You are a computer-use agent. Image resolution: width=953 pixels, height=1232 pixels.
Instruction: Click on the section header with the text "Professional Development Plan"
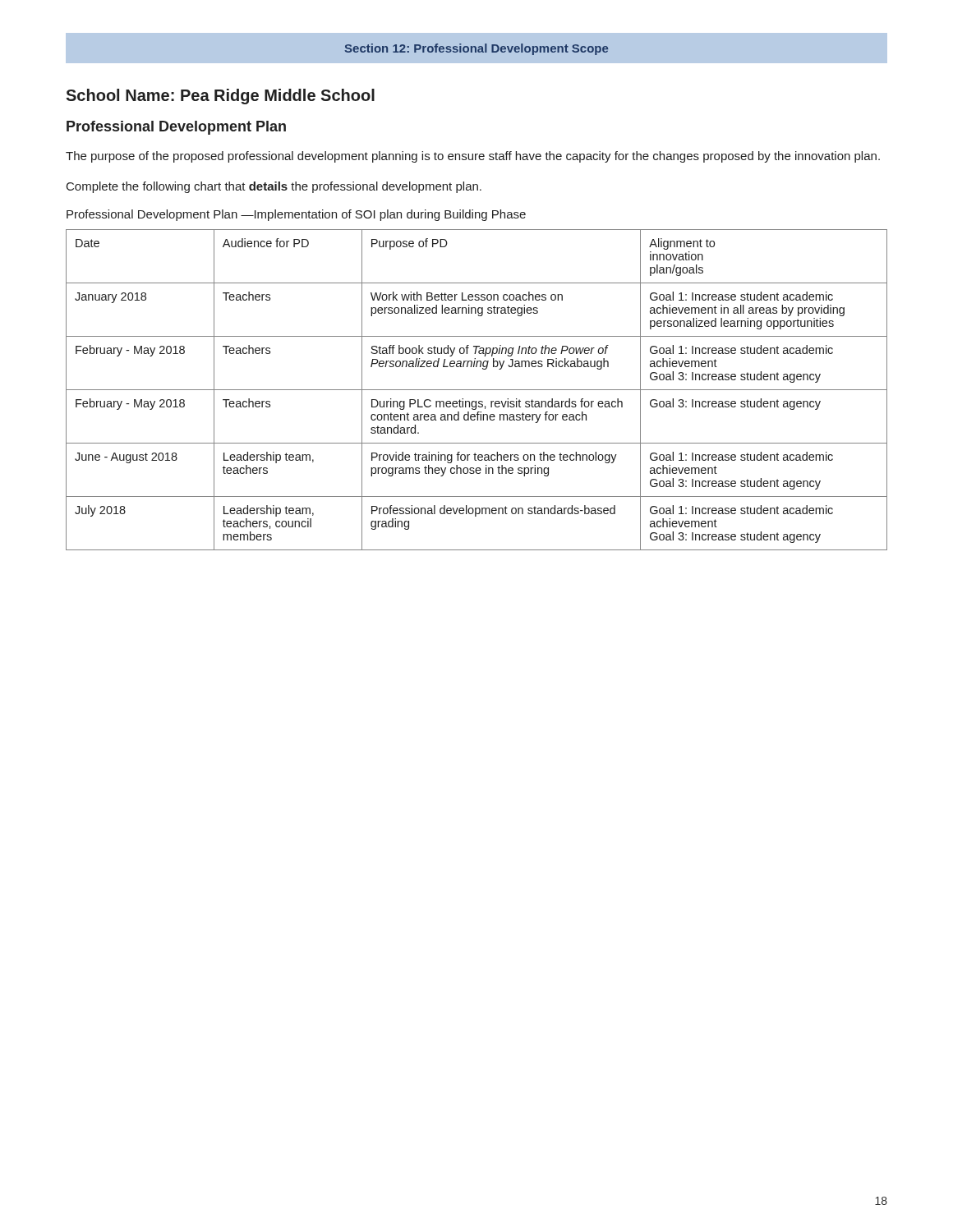176,128
